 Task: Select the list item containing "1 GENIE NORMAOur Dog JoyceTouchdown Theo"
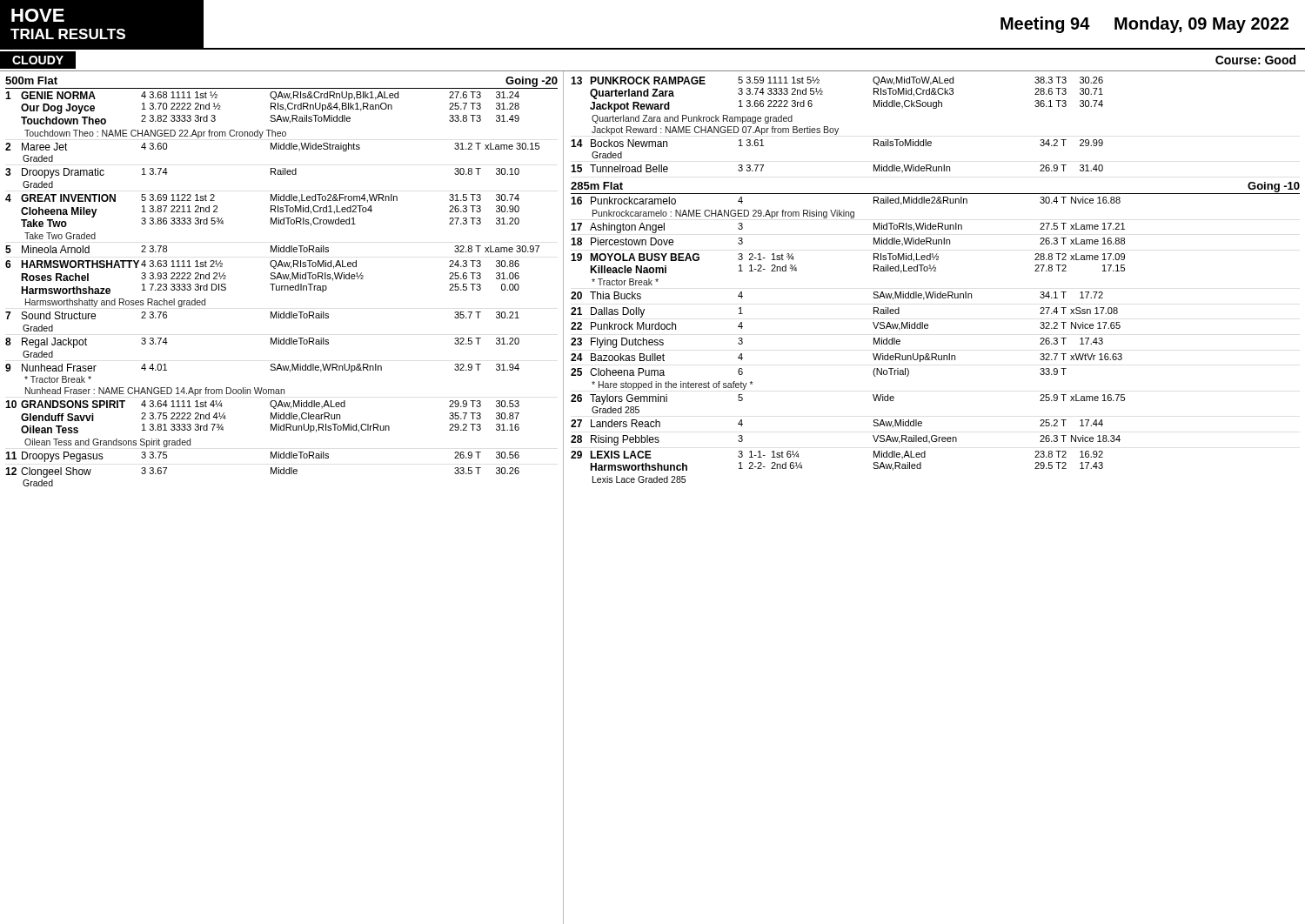pyautogui.click(x=281, y=114)
